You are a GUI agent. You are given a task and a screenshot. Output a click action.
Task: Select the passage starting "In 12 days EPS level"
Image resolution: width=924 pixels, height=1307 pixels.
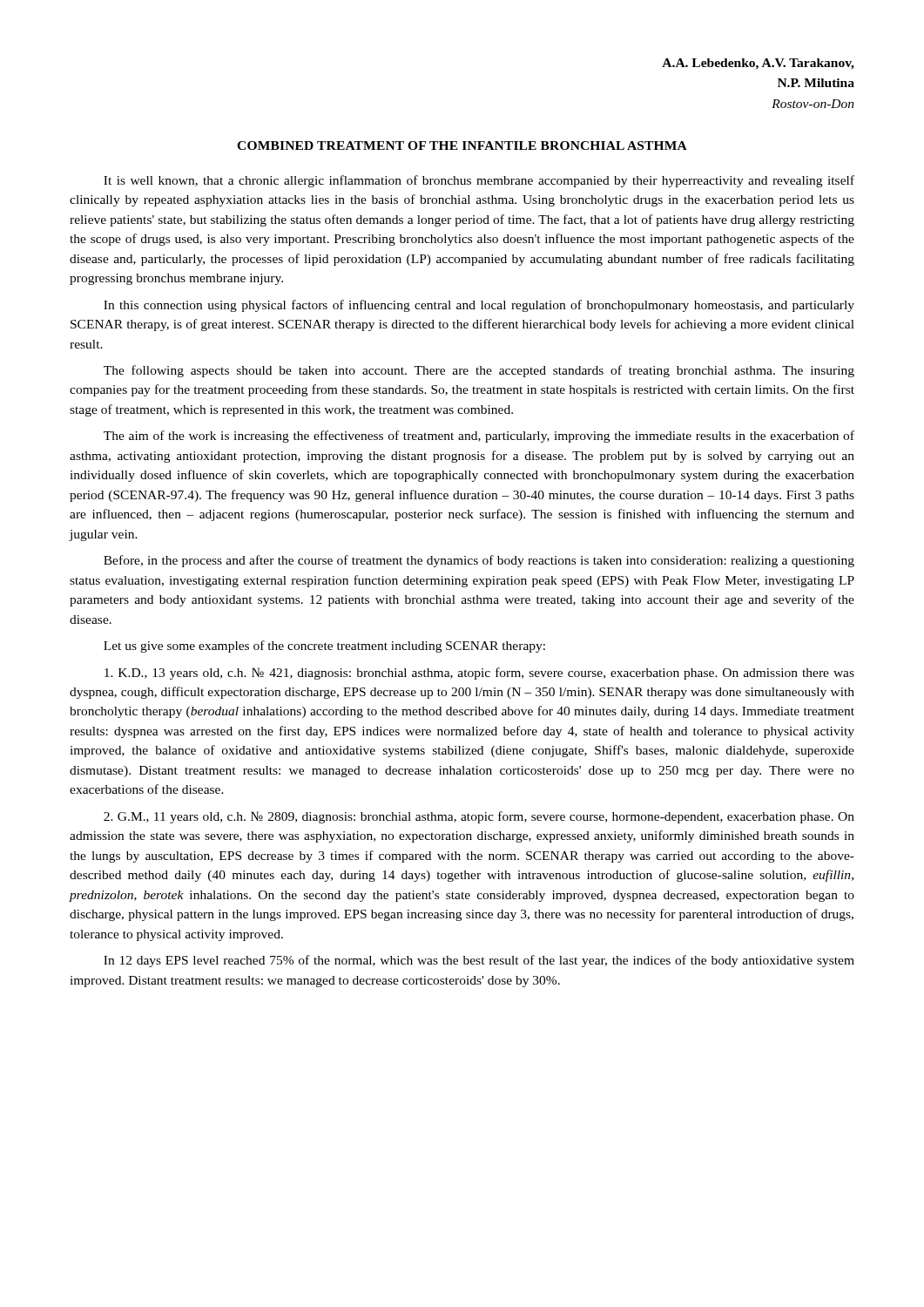(x=462, y=970)
